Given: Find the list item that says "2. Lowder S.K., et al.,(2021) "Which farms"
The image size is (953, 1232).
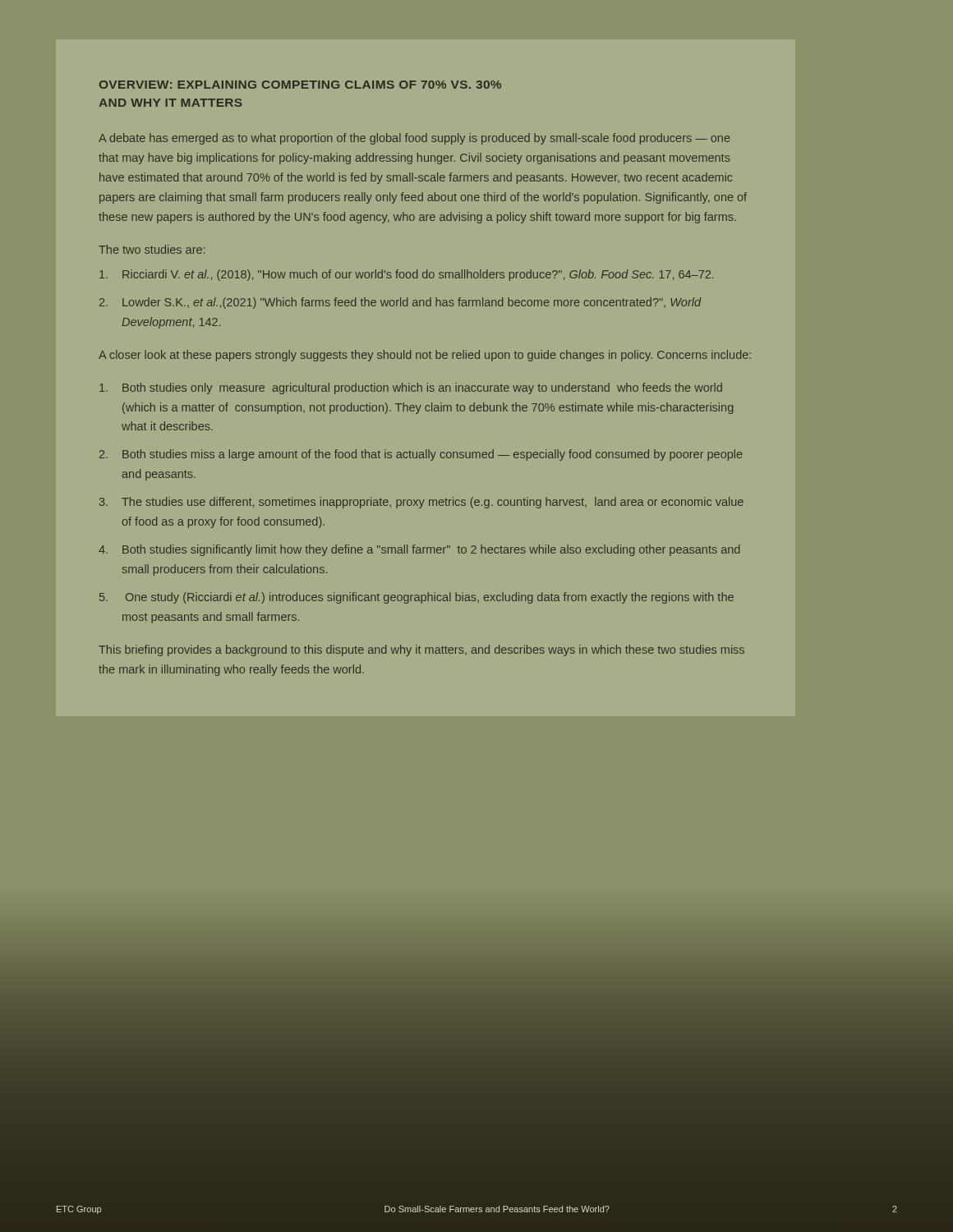Looking at the screenshot, I should point(426,313).
